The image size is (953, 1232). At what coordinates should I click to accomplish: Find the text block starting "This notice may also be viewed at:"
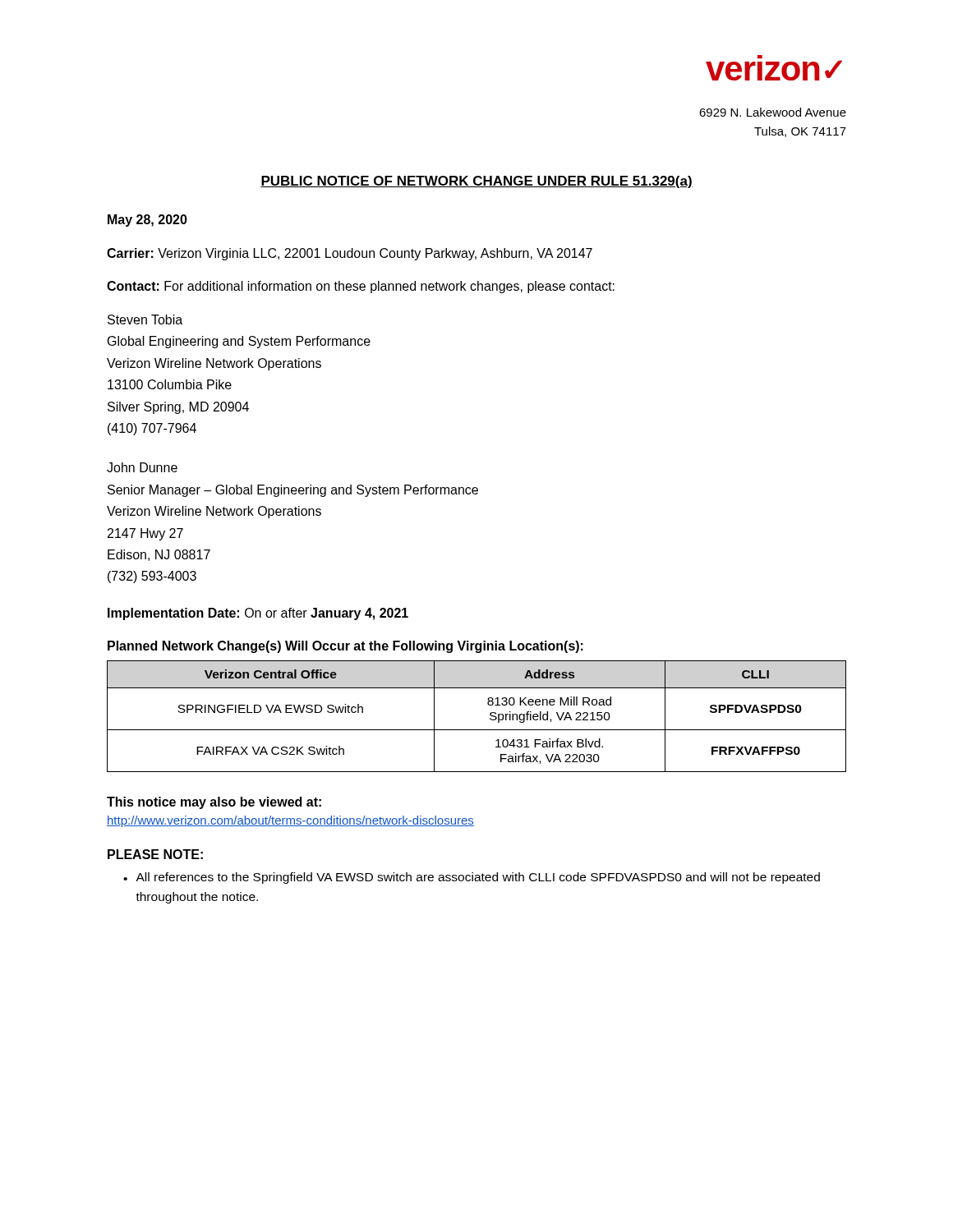tap(476, 811)
